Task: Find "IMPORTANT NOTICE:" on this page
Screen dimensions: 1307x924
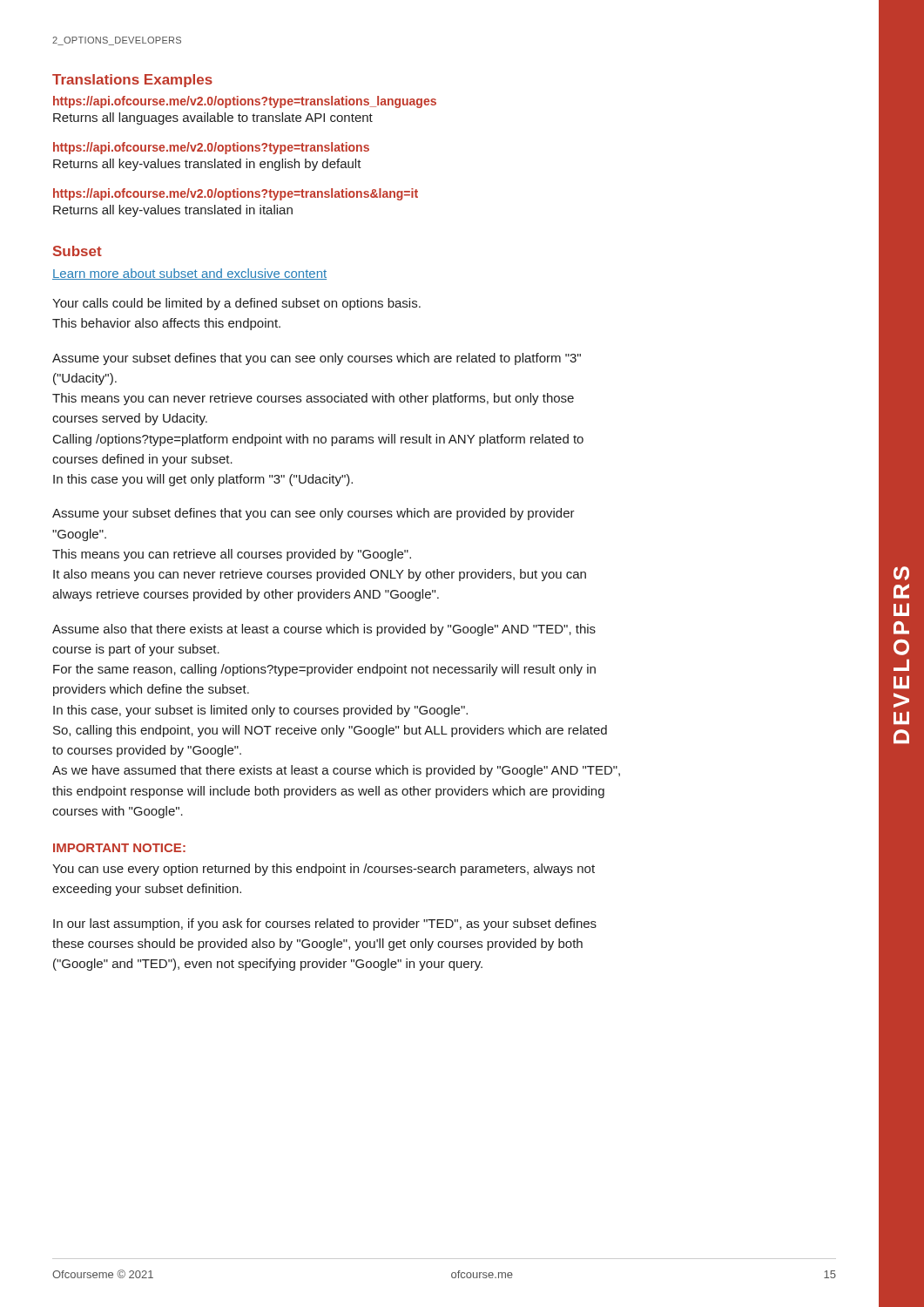Action: point(119,847)
